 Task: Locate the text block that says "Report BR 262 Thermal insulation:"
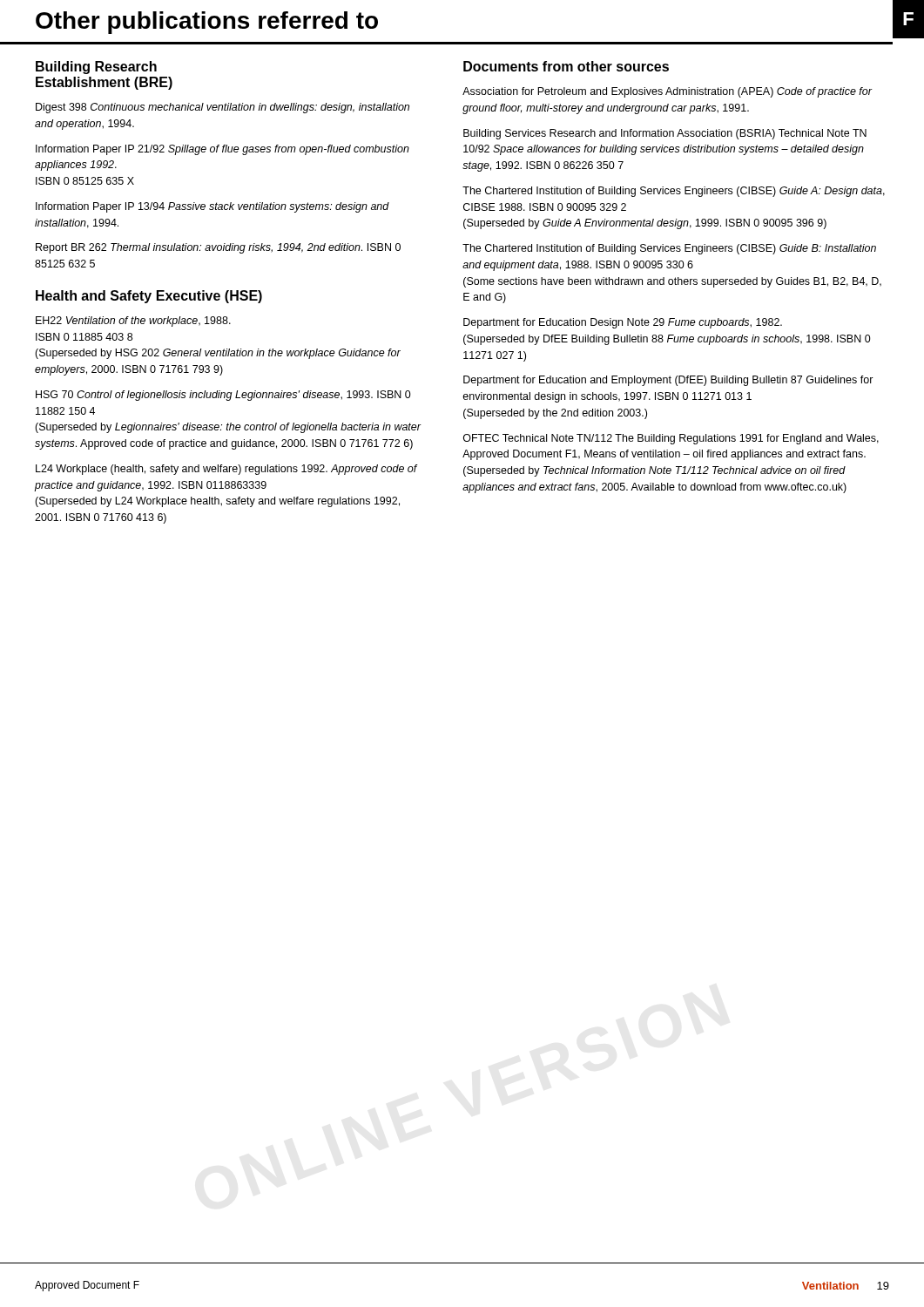coord(218,256)
